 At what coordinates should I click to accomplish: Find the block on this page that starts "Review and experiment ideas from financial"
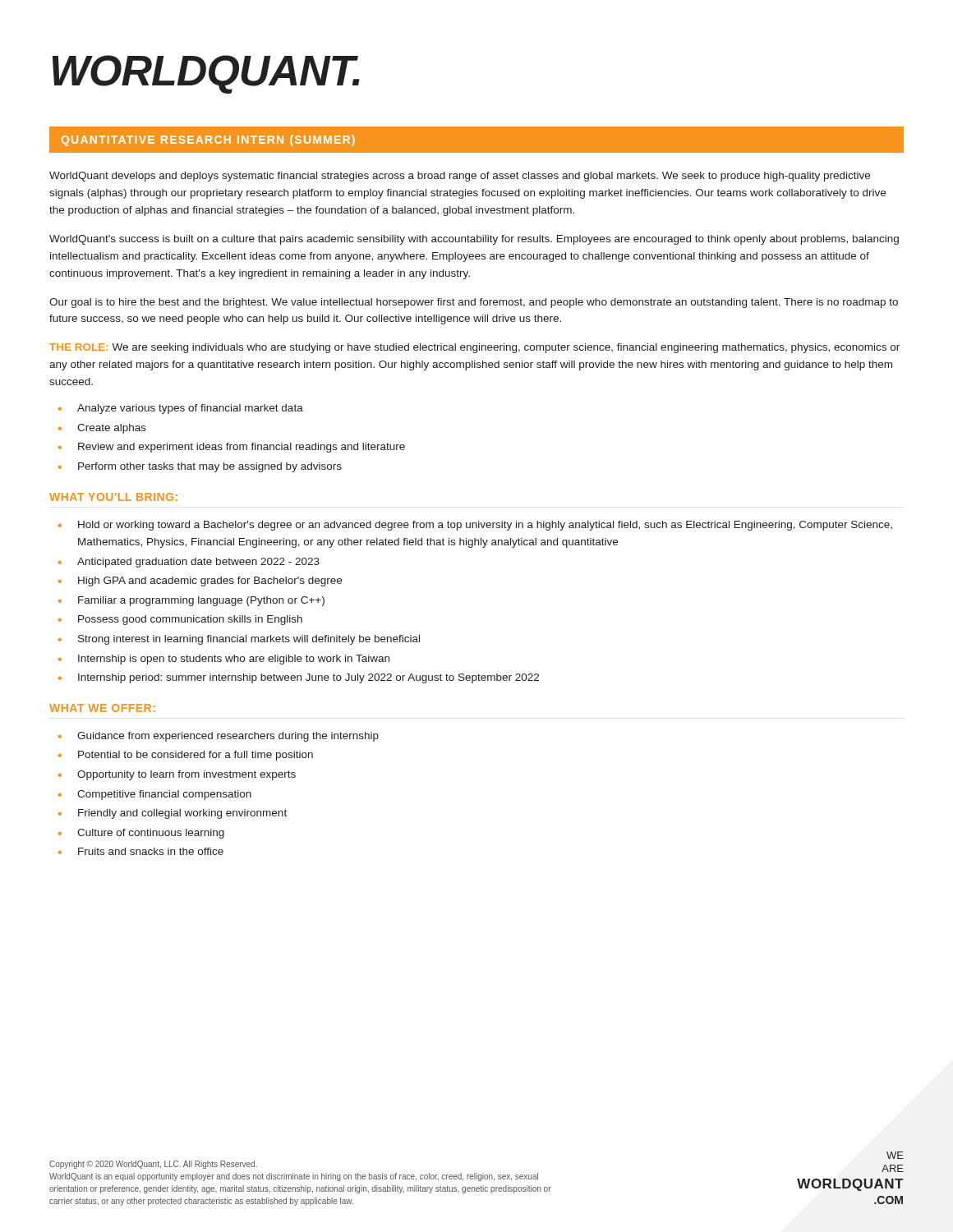[x=241, y=447]
